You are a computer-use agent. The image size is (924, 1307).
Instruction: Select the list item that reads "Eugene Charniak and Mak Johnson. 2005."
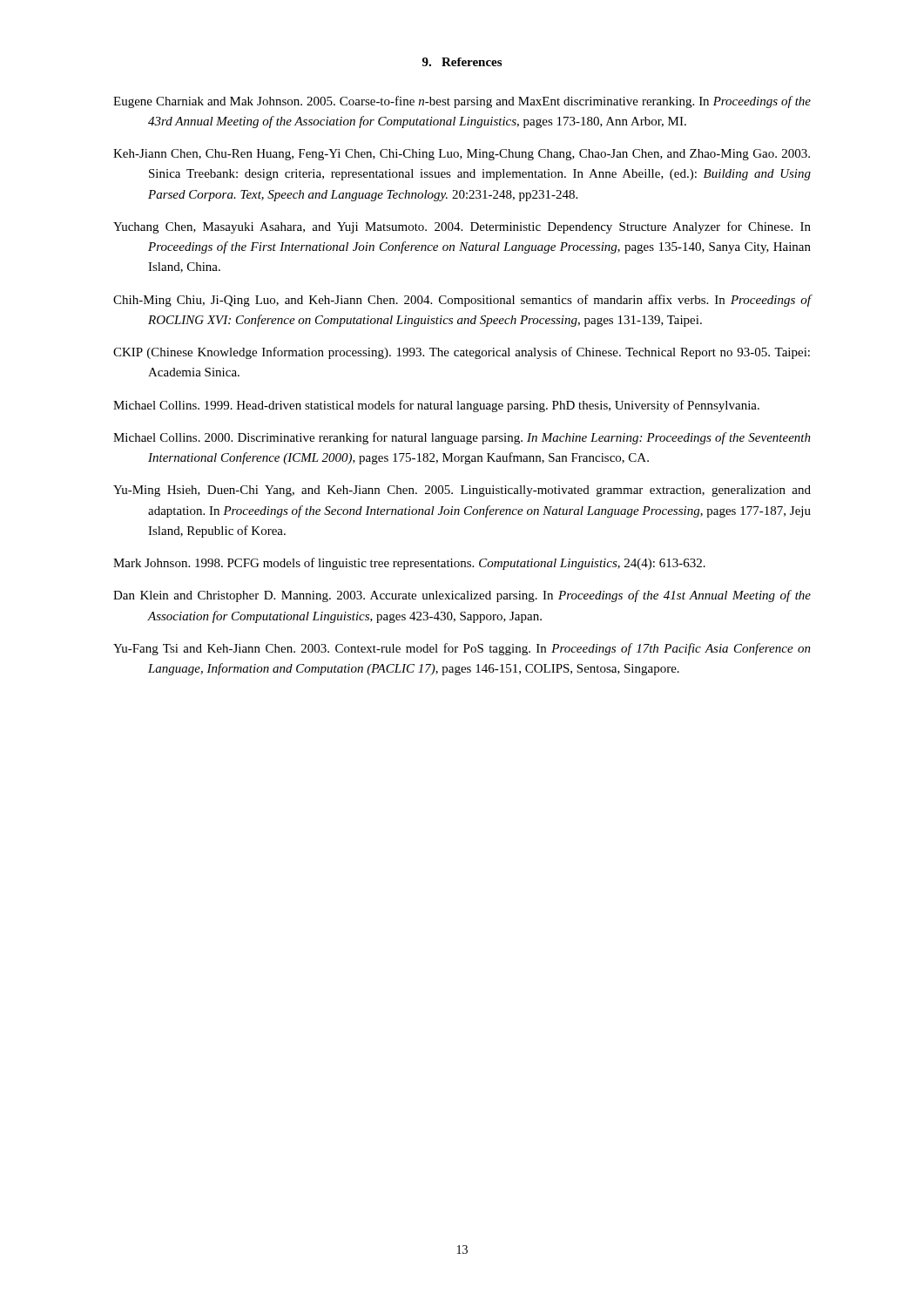pos(462,111)
